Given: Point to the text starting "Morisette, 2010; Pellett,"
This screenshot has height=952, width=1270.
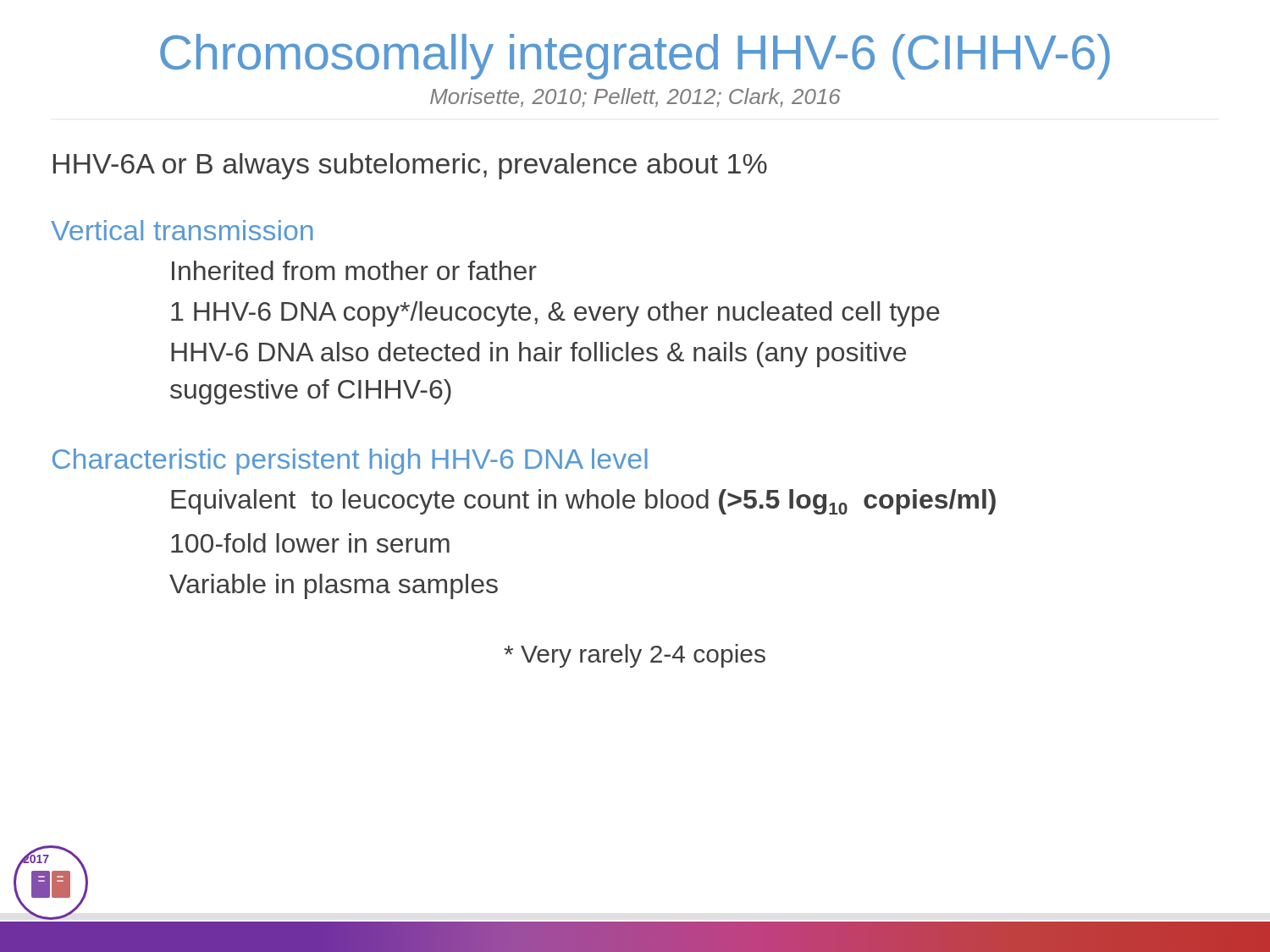Looking at the screenshot, I should point(635,96).
